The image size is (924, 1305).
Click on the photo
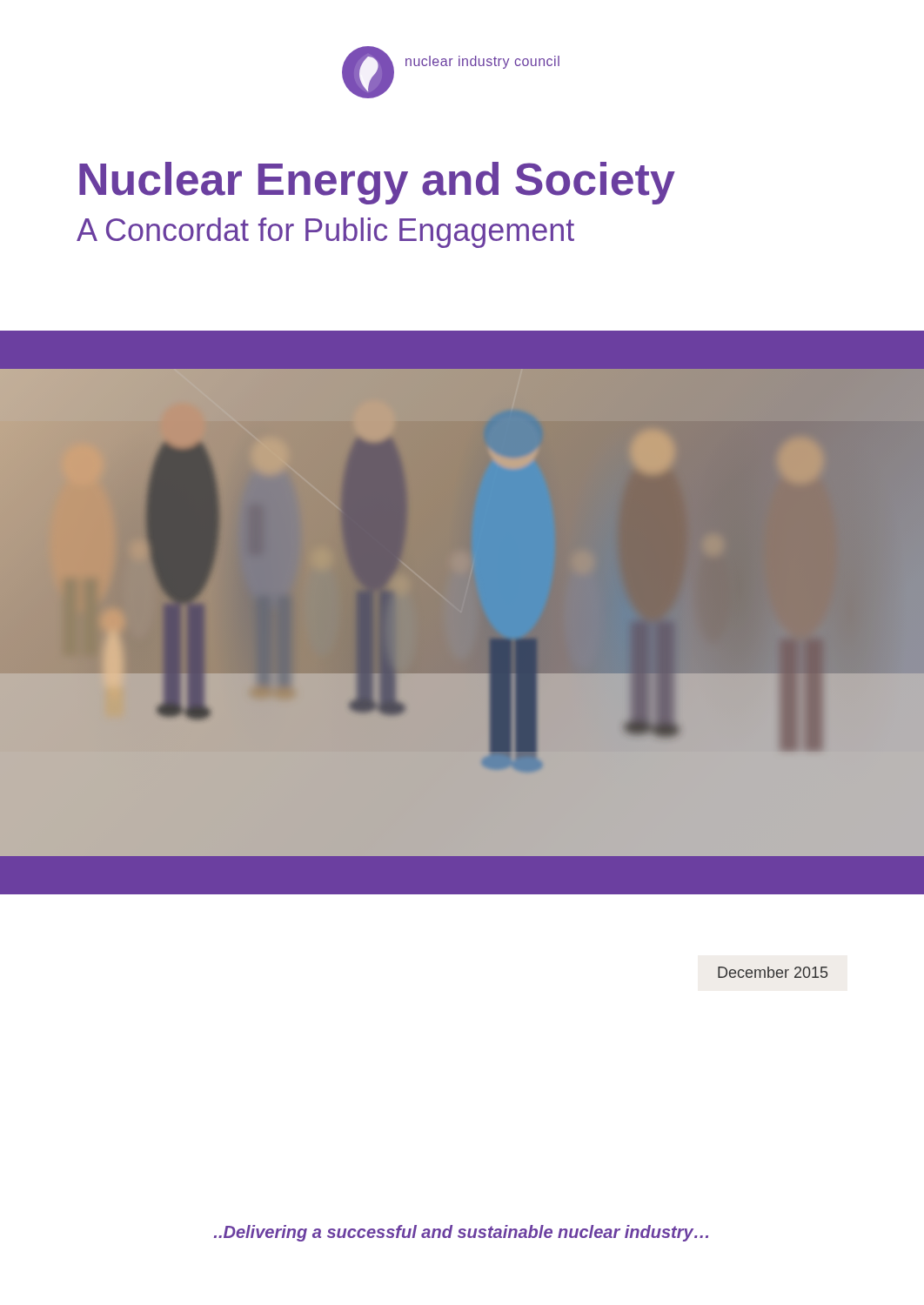click(462, 613)
